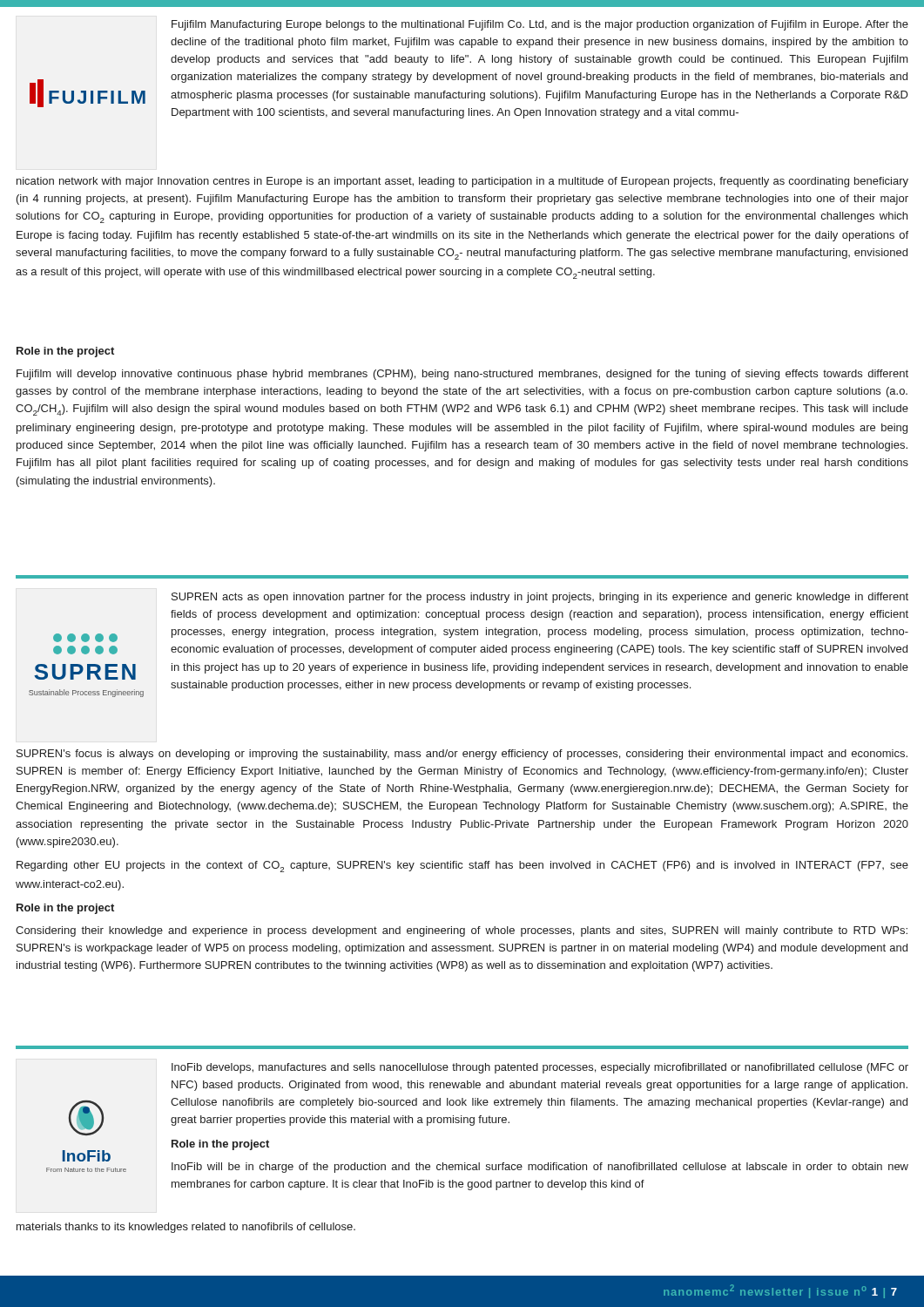This screenshot has height=1307, width=924.
Task: Locate the region starting "Considering their knowledge and experience in process"
Action: 462,948
